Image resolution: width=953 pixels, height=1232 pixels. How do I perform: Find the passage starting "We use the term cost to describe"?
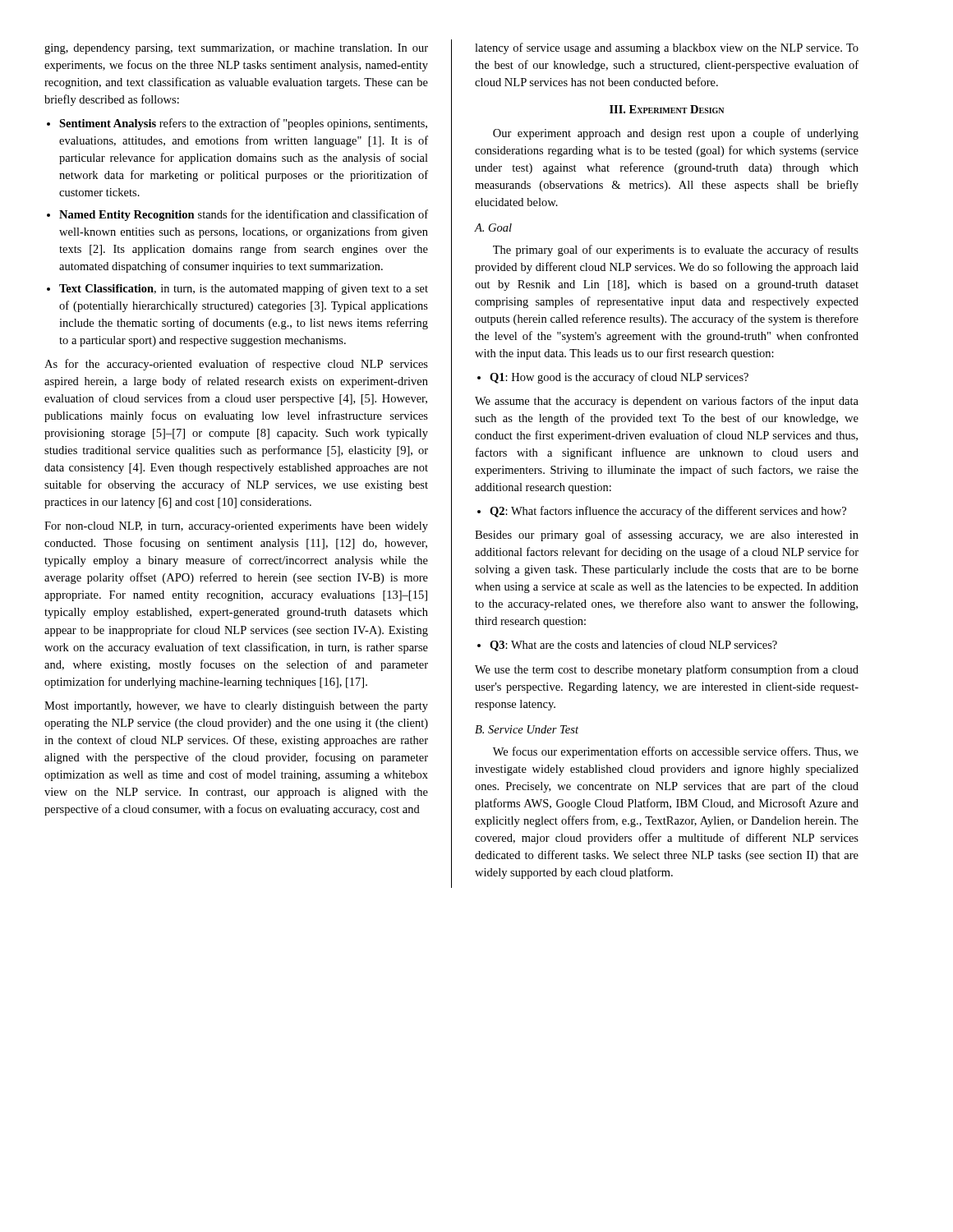(667, 687)
